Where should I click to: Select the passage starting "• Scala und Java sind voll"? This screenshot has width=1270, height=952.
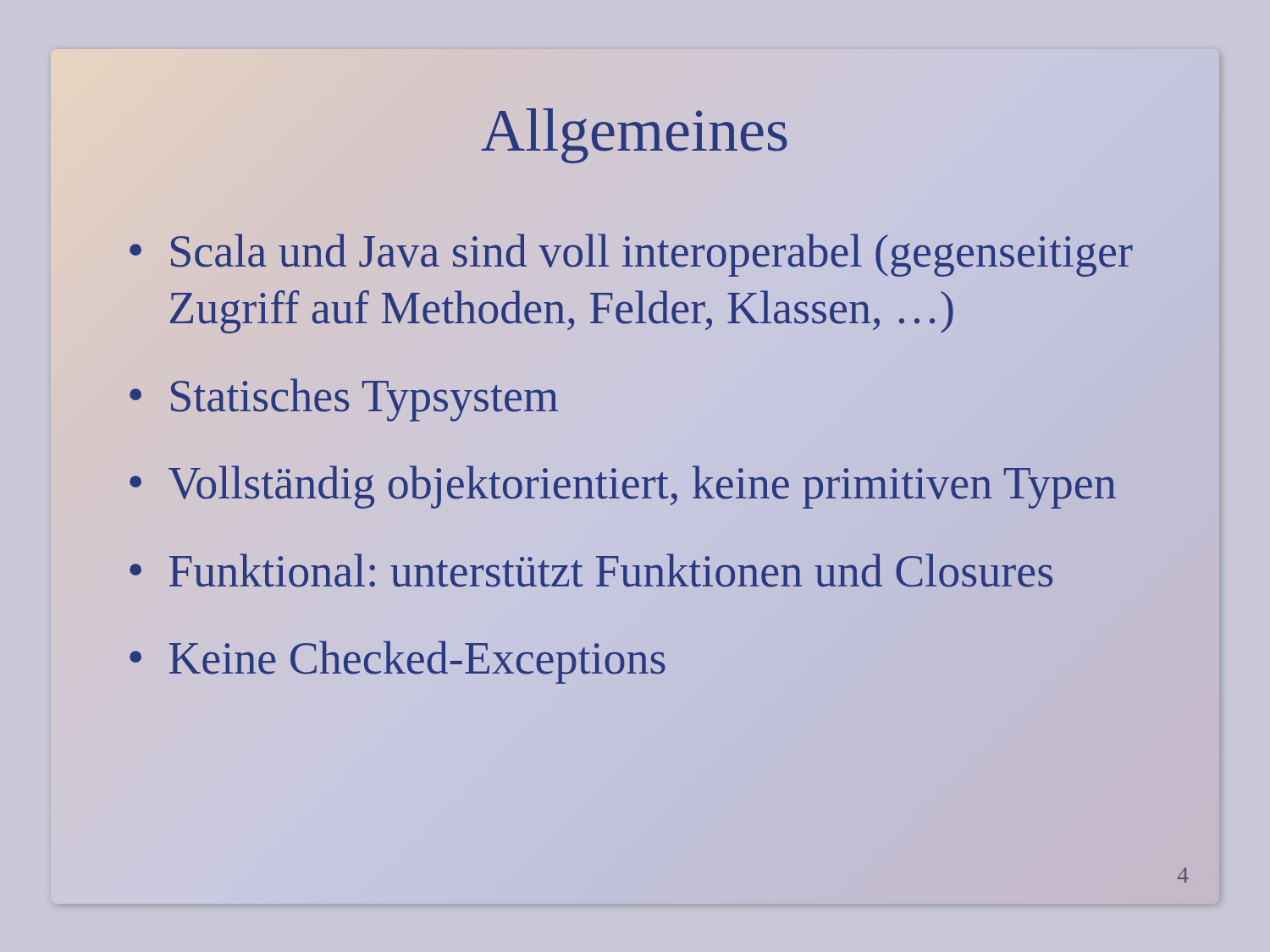pos(635,278)
